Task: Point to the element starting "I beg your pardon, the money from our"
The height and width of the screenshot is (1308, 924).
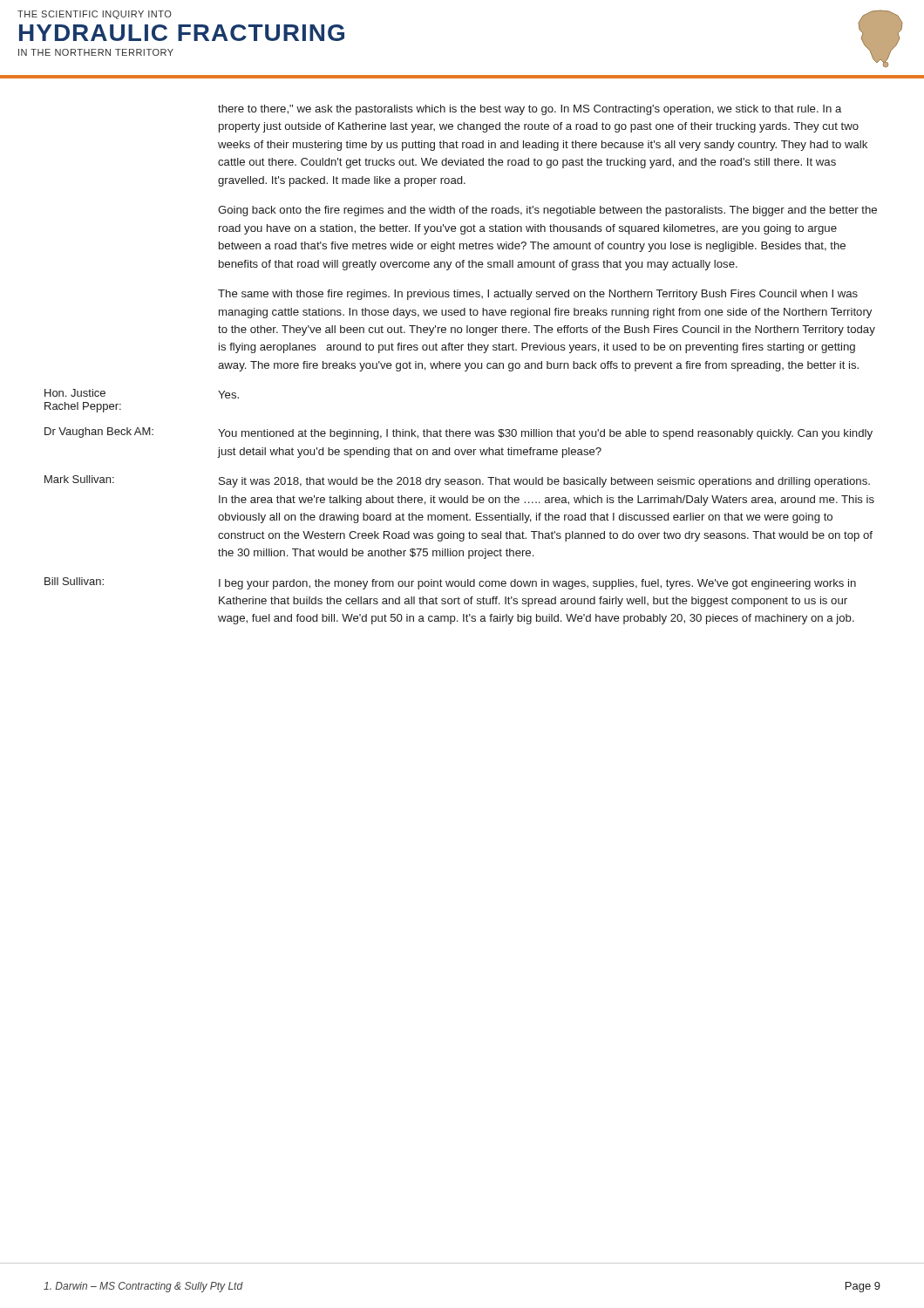Action: coord(537,600)
